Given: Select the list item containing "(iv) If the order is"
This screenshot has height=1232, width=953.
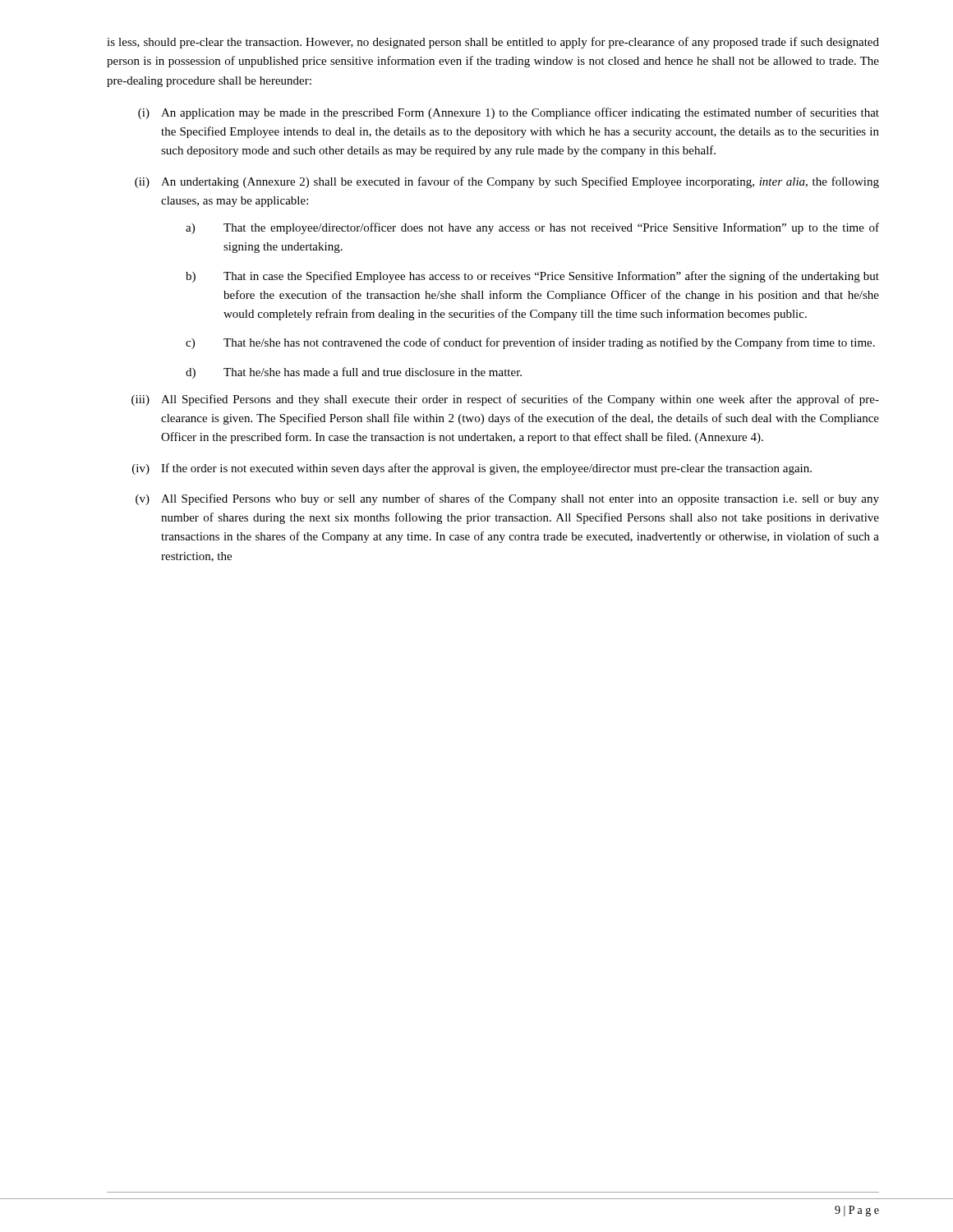Looking at the screenshot, I should 493,468.
